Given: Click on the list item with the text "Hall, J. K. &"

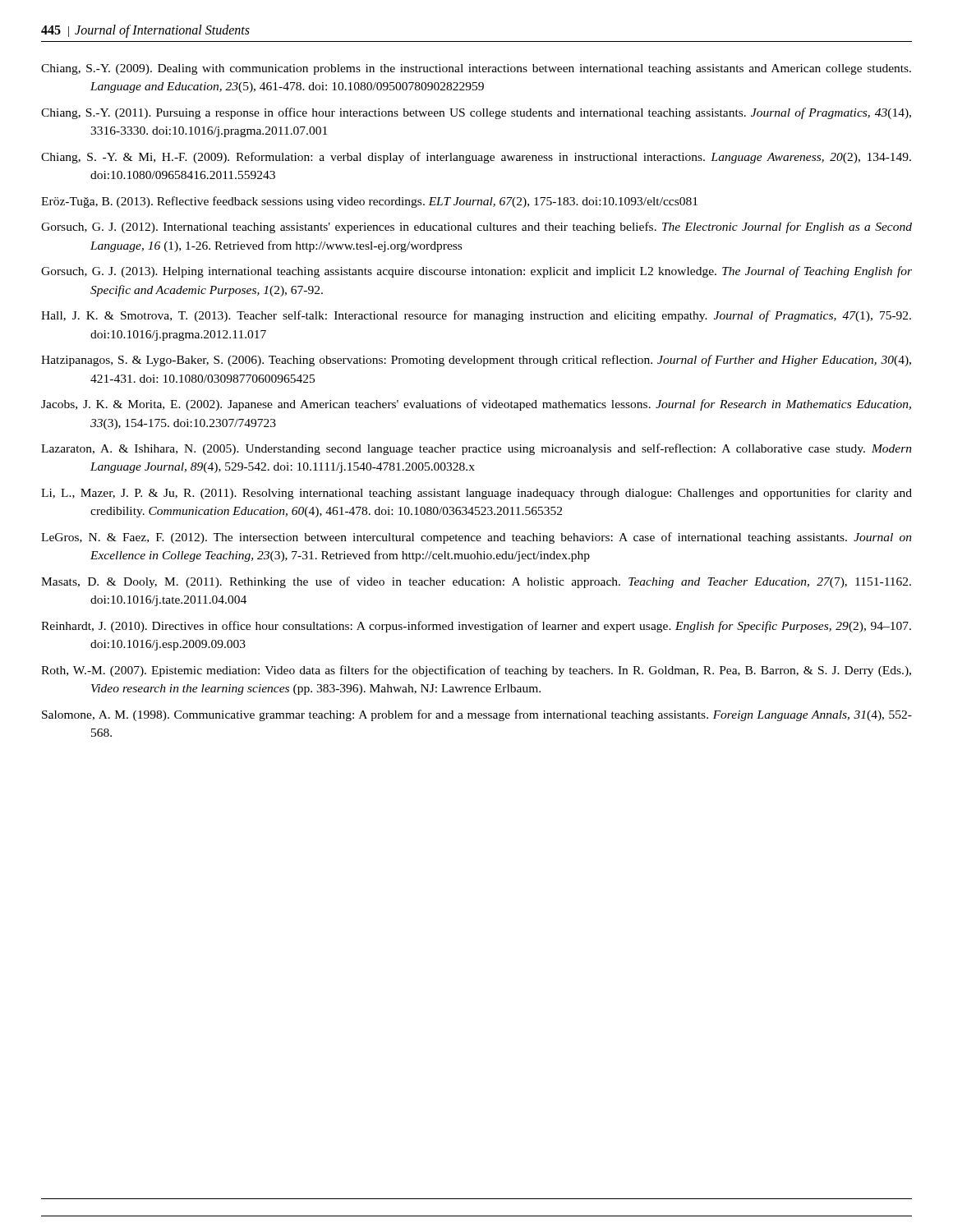Looking at the screenshot, I should click(x=476, y=324).
